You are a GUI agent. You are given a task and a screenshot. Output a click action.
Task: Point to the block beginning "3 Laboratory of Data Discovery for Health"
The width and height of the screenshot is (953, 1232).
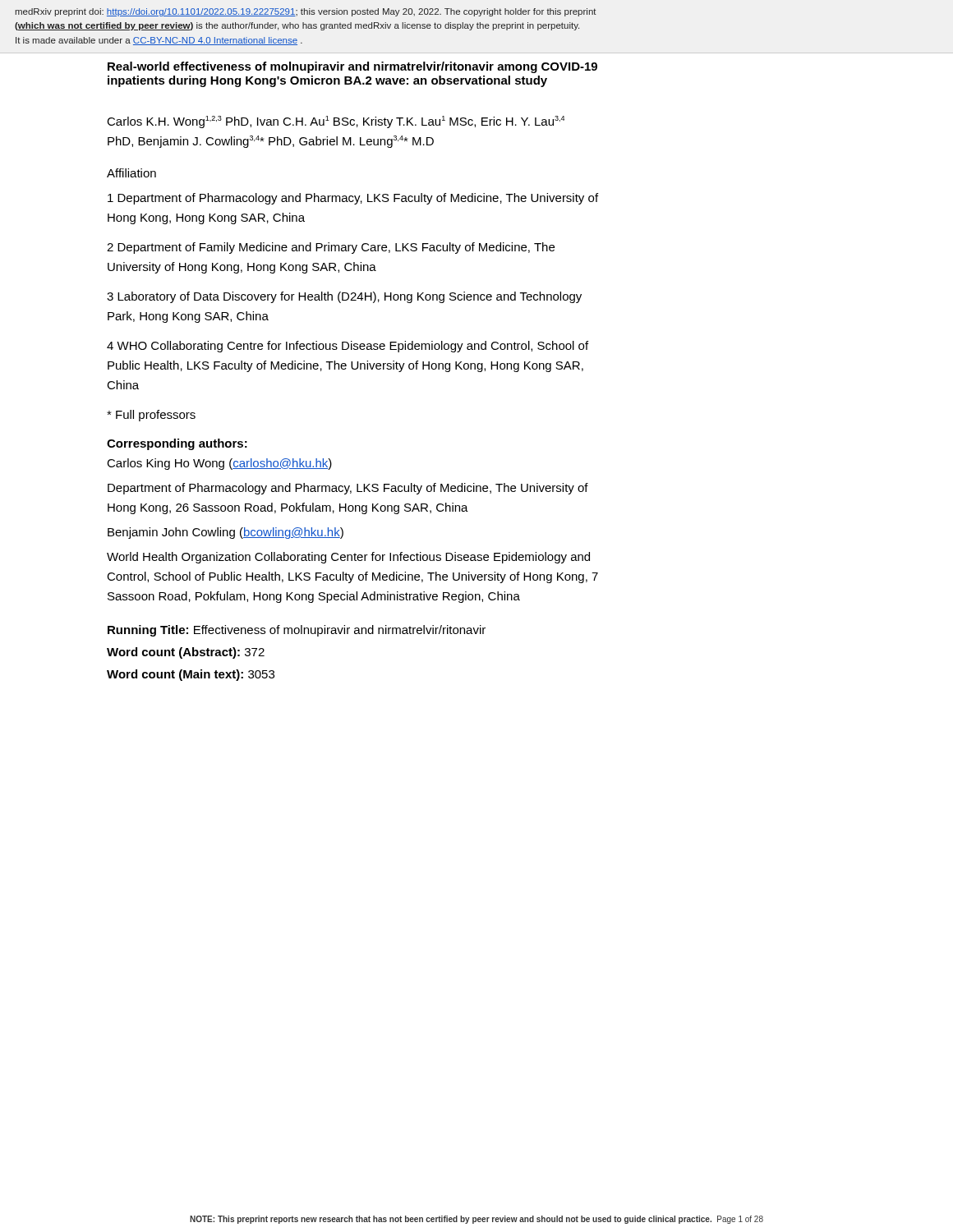coord(344,306)
